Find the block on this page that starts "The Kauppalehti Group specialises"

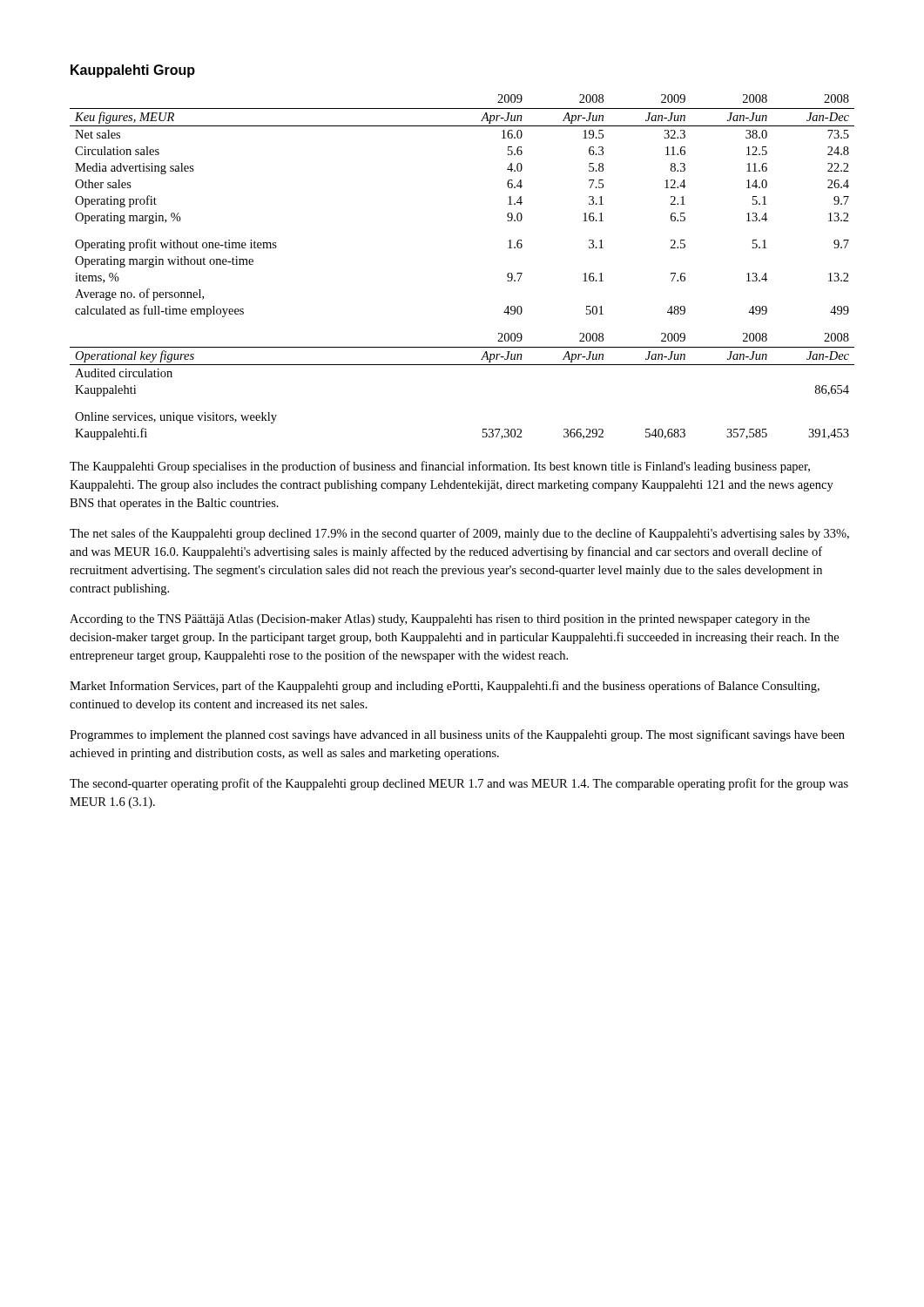451,484
